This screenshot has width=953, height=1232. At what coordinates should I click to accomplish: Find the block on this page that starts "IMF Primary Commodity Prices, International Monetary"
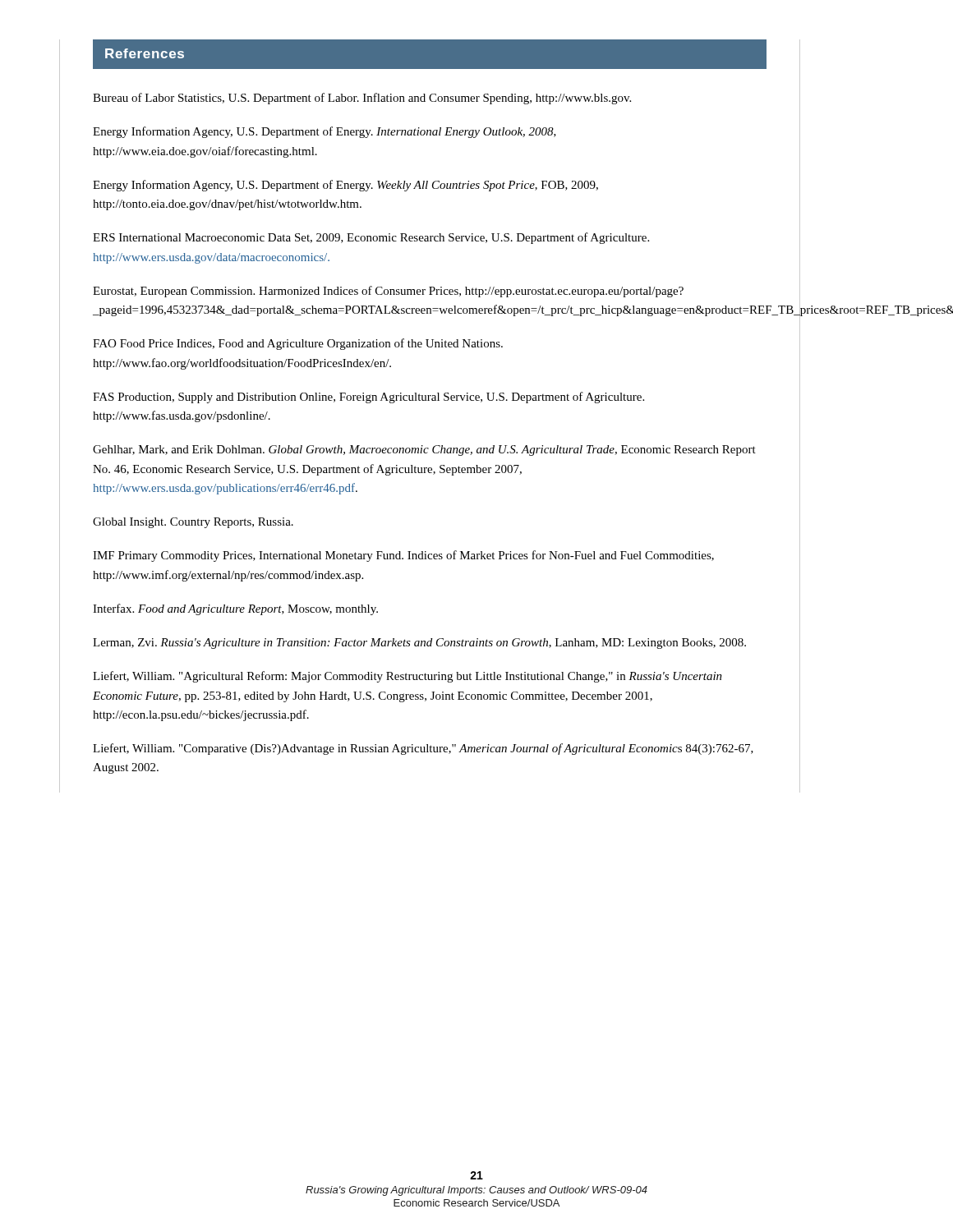click(x=404, y=565)
